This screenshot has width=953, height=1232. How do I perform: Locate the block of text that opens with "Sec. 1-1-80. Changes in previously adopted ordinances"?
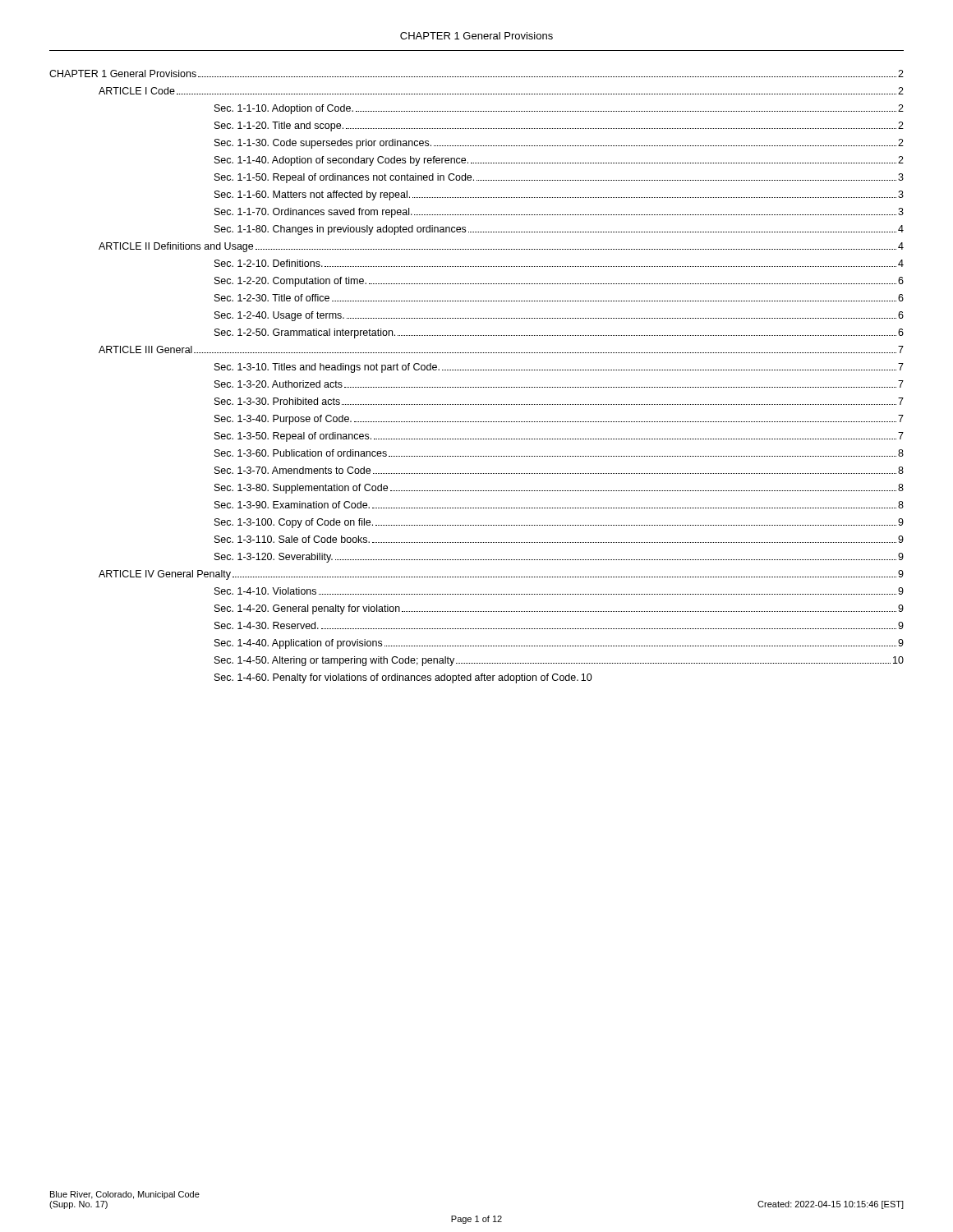click(559, 229)
